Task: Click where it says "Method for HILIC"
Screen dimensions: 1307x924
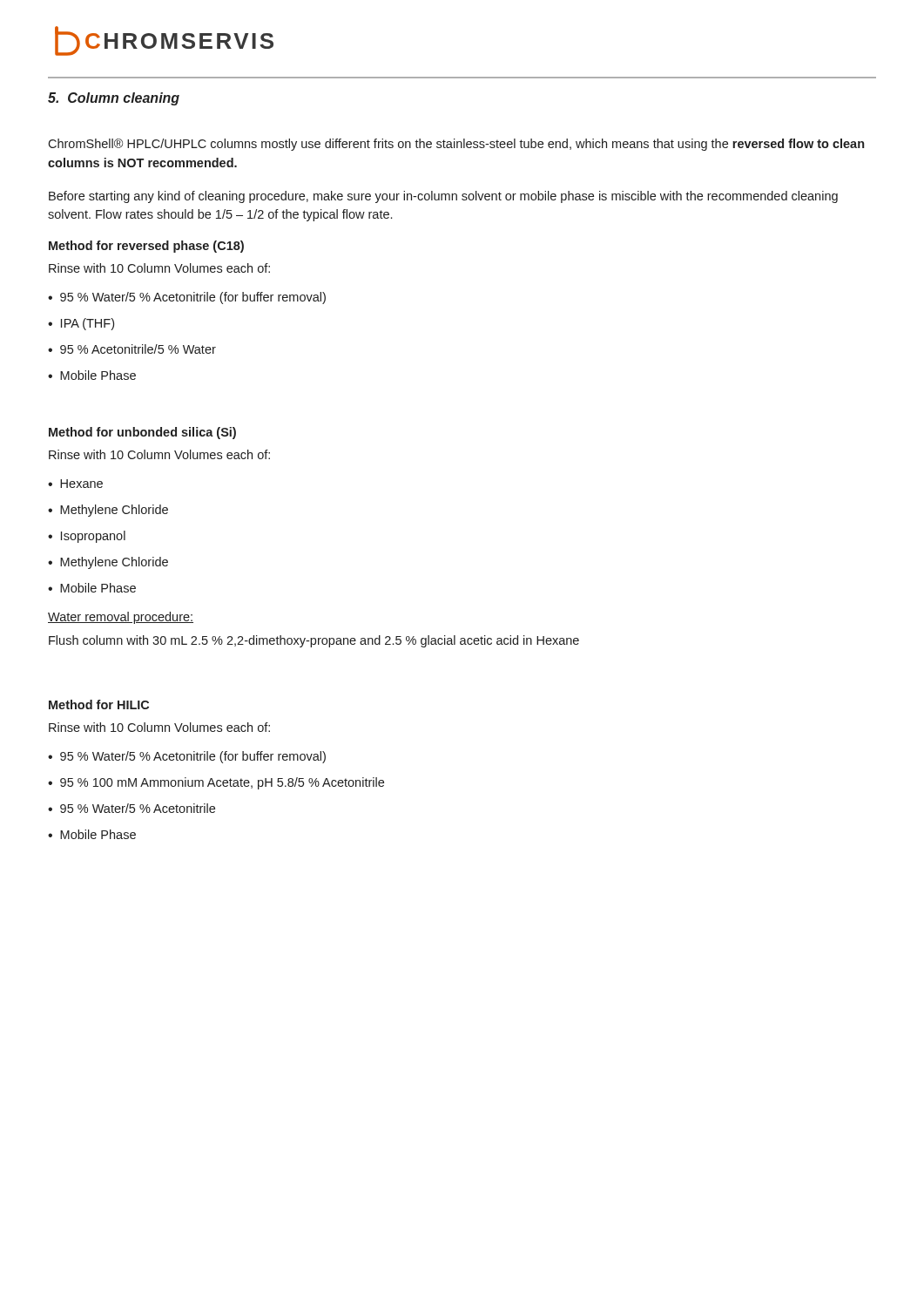Action: [x=99, y=705]
